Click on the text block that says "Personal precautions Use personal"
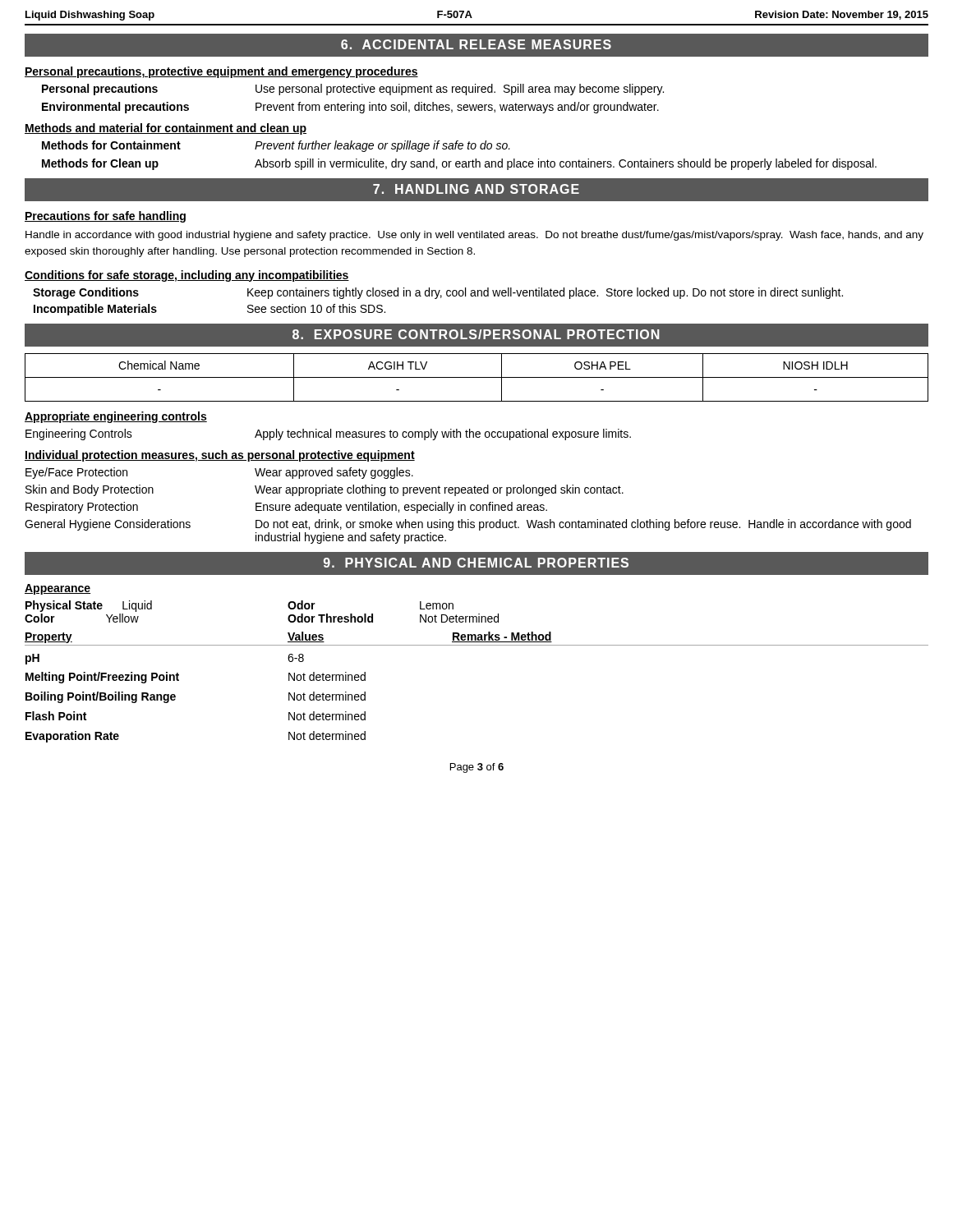The width and height of the screenshot is (953, 1232). point(476,89)
